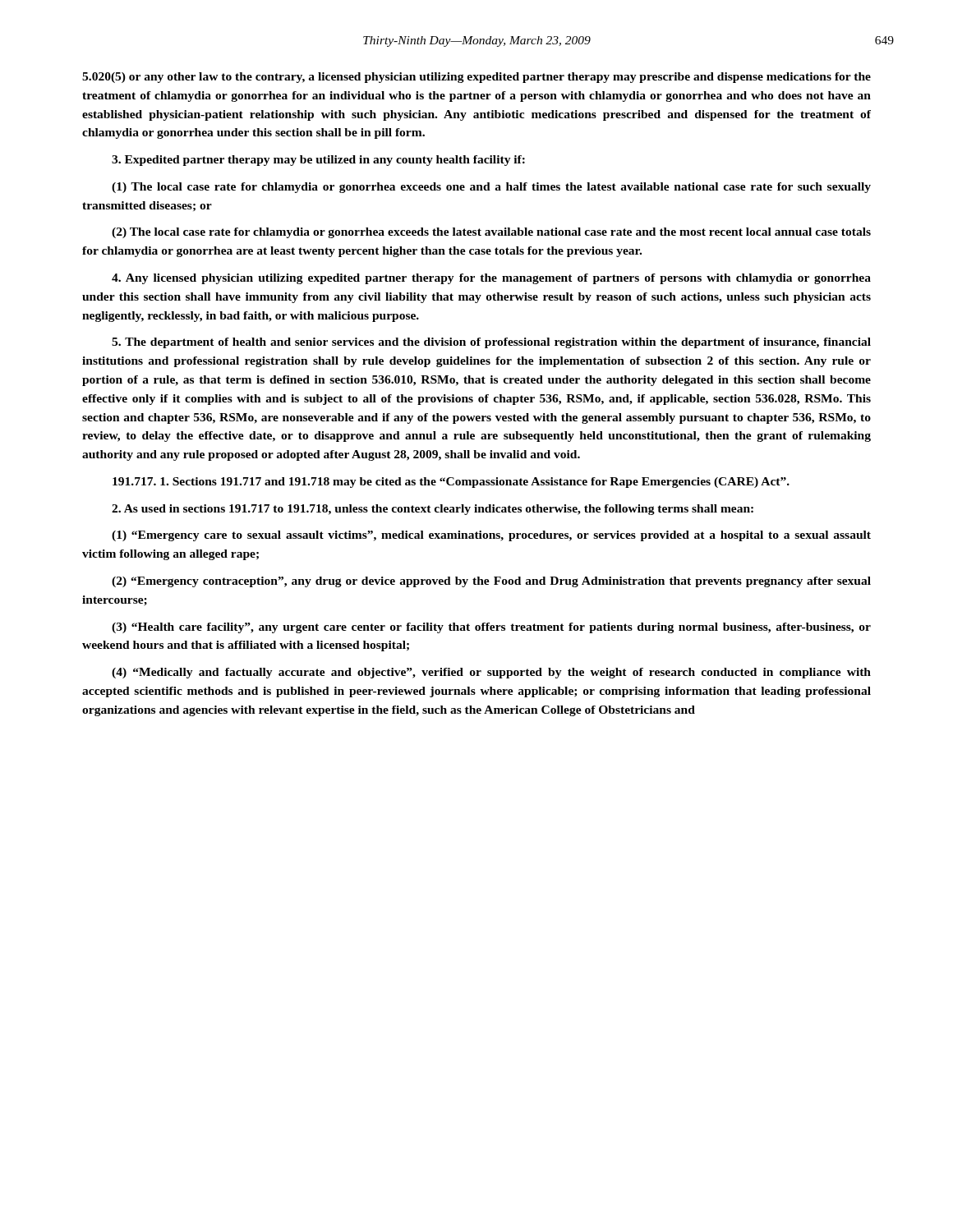
Task: Click on the text block that reads "The department of health and"
Action: pyautogui.click(x=476, y=398)
